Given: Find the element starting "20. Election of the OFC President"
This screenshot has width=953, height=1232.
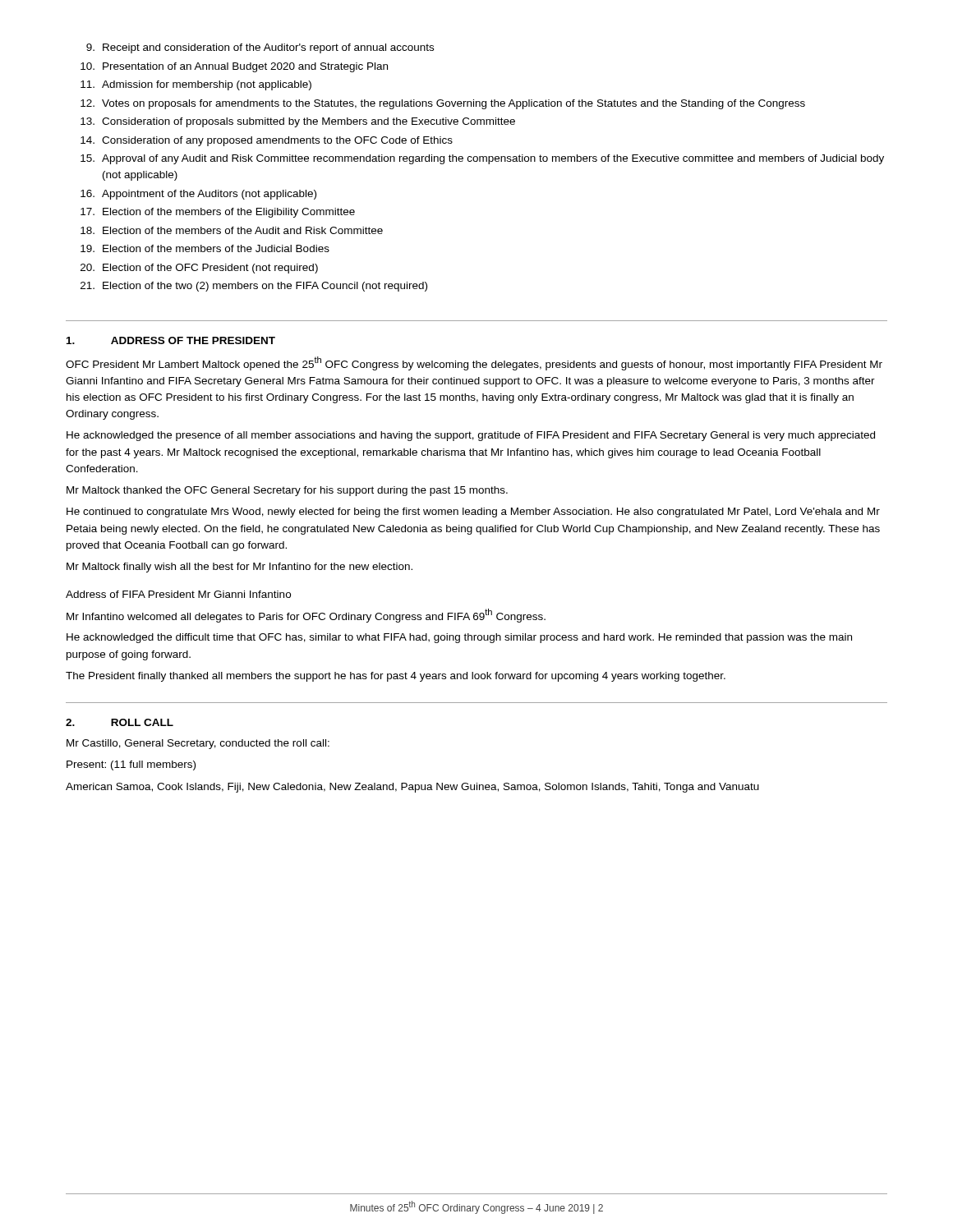Looking at the screenshot, I should tap(199, 269).
